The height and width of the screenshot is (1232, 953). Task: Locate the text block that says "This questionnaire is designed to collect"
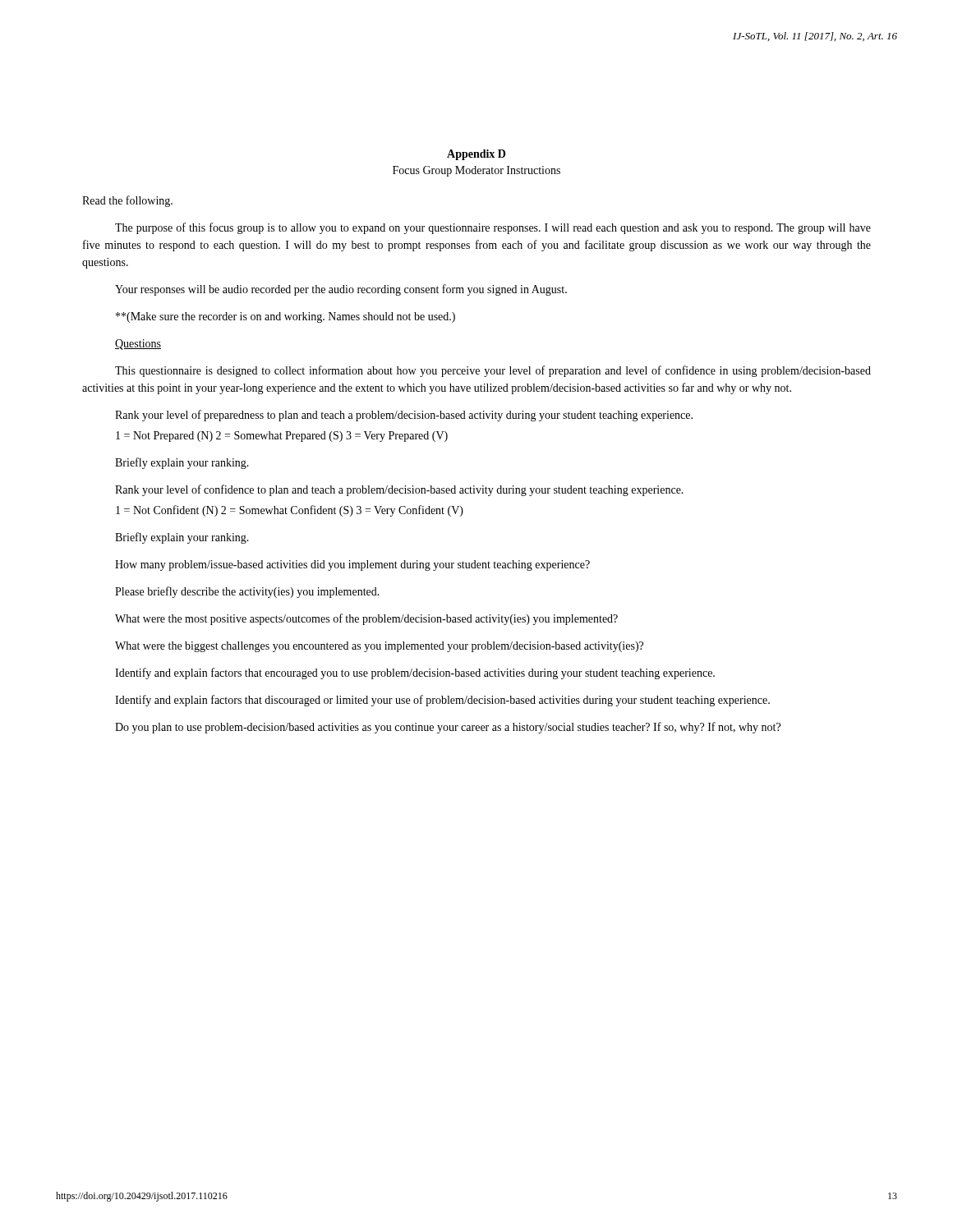point(476,379)
